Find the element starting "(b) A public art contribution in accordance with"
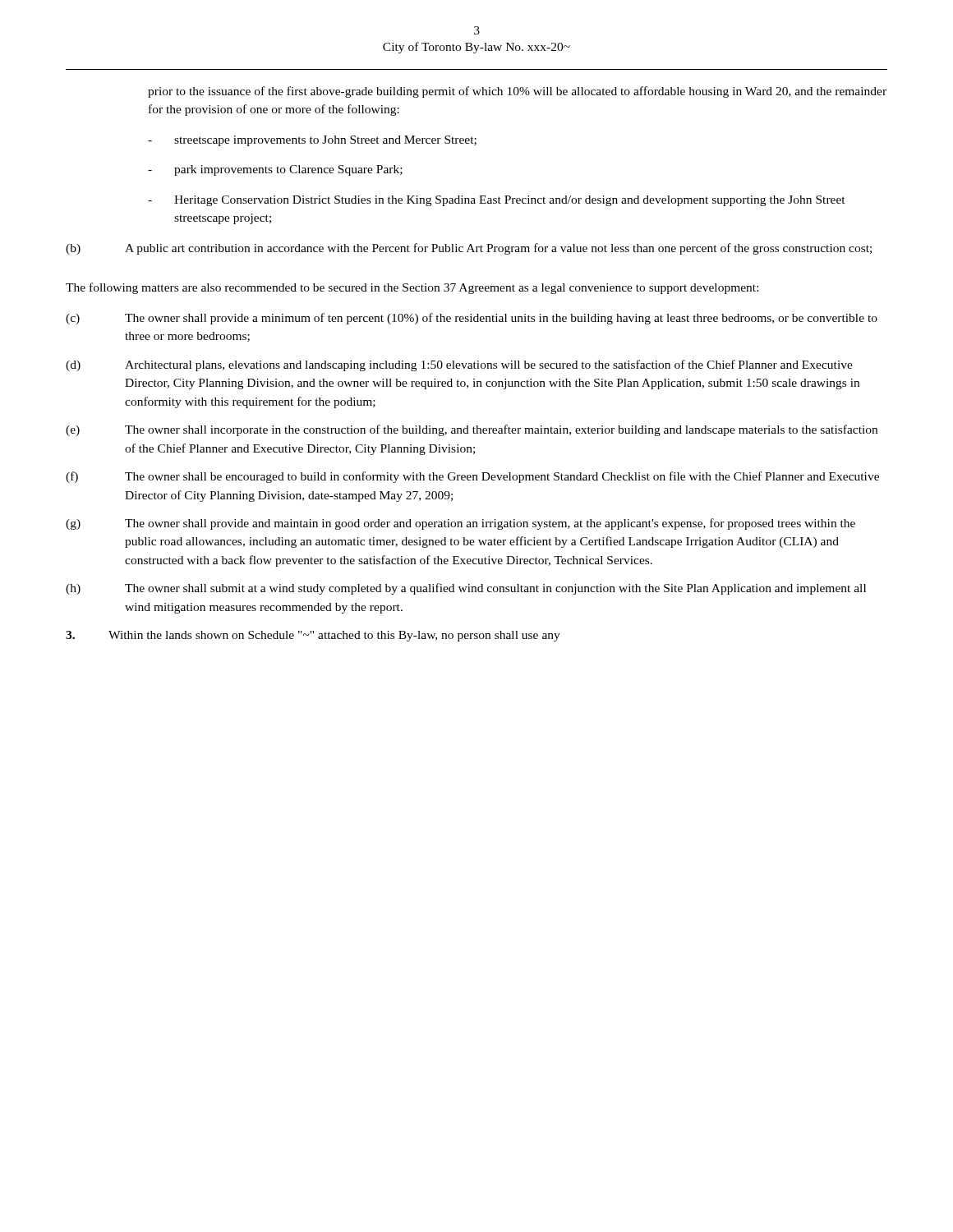The width and height of the screenshot is (953, 1232). [x=476, y=248]
